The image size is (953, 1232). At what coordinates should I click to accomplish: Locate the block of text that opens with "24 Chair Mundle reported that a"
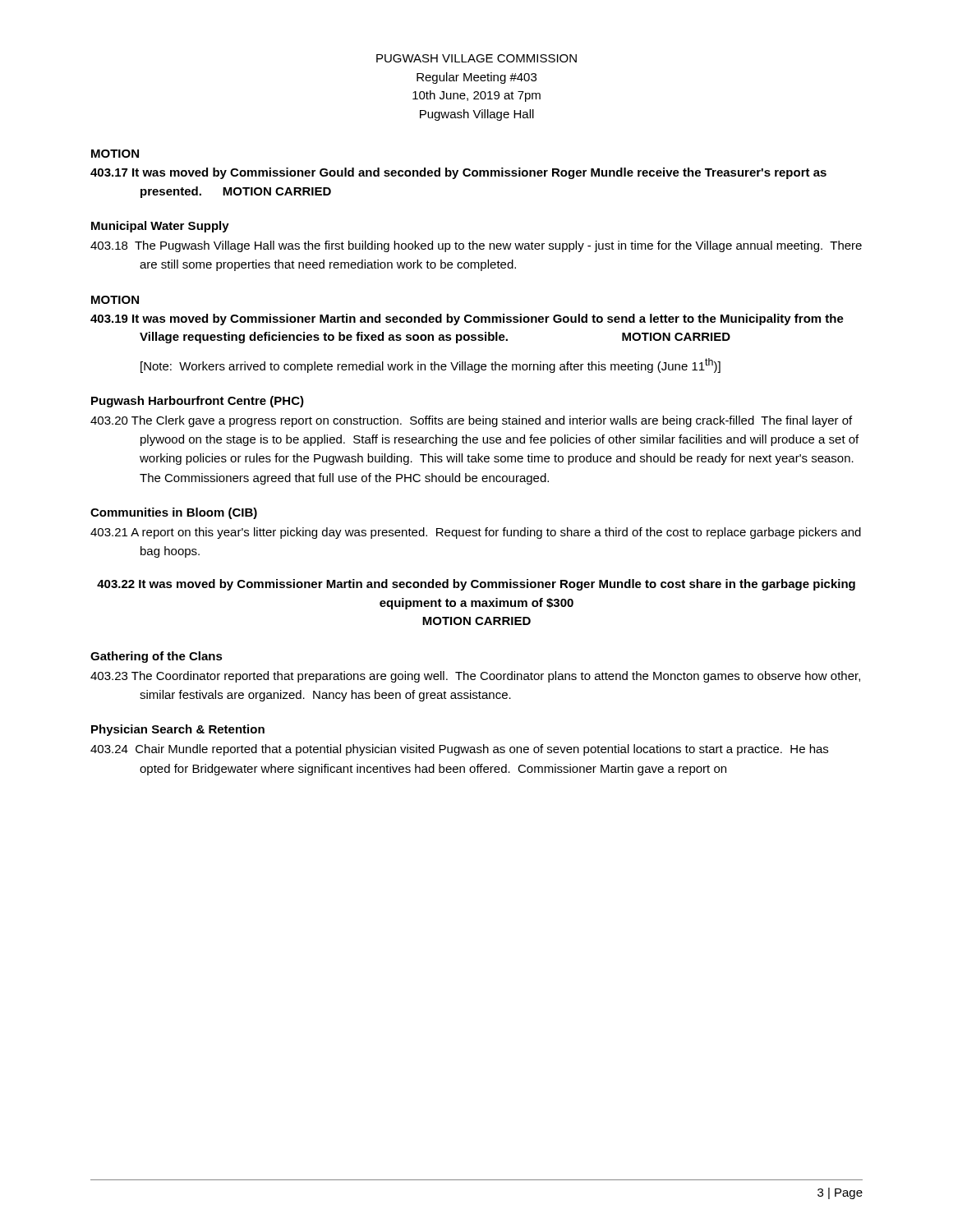point(460,758)
